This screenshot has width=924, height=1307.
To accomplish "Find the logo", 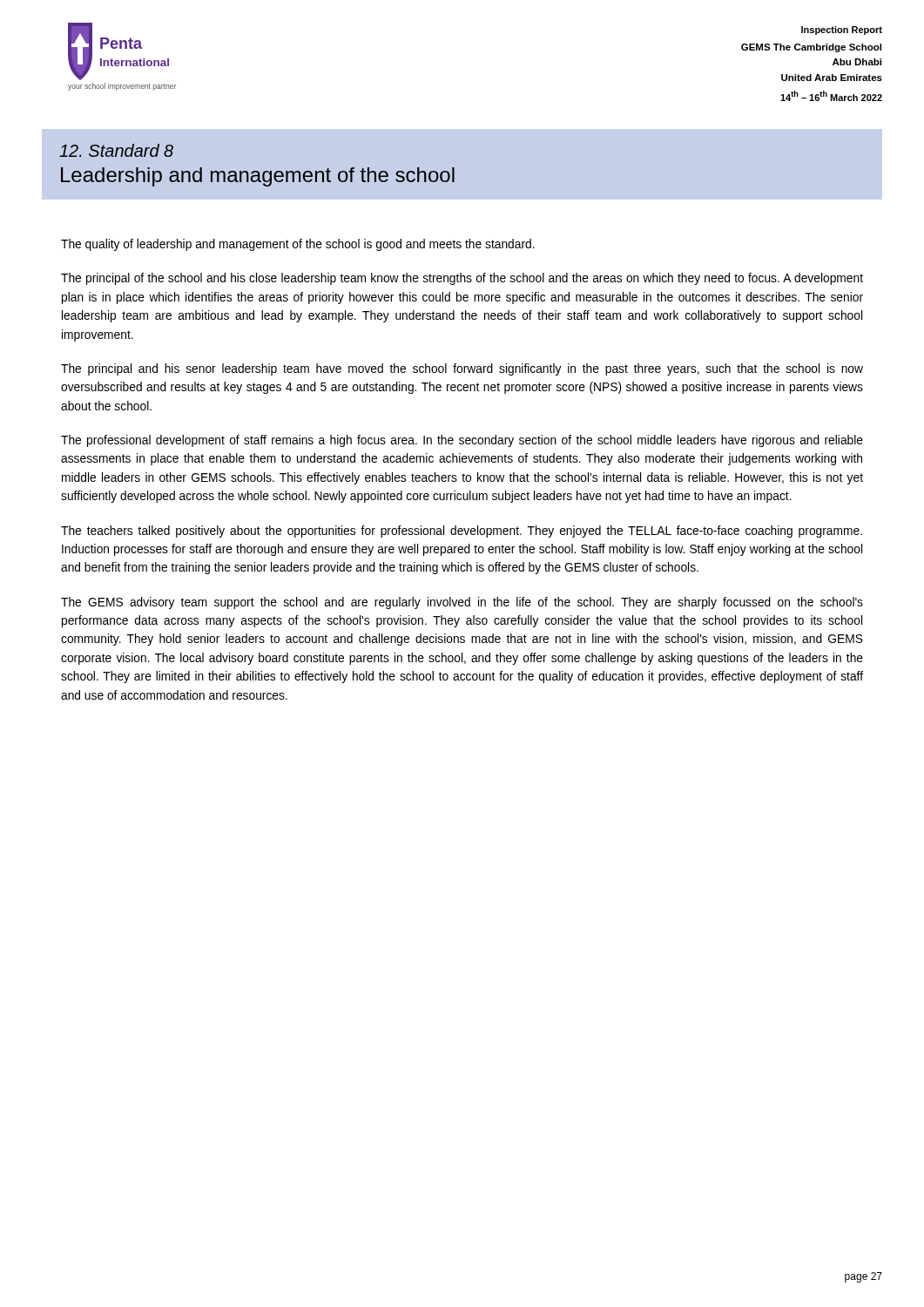I will (111, 61).
